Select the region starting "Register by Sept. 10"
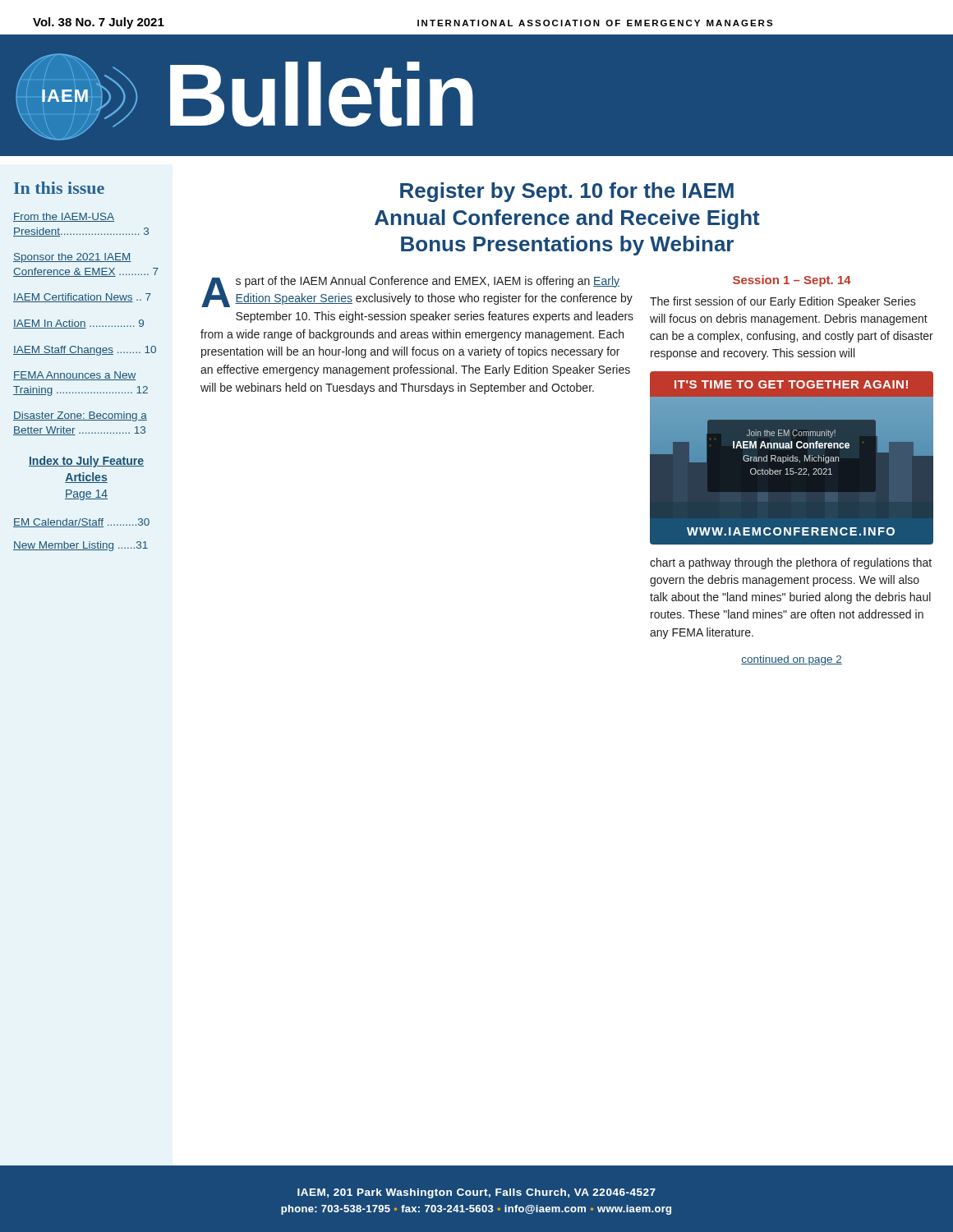The image size is (953, 1232). click(x=567, y=217)
